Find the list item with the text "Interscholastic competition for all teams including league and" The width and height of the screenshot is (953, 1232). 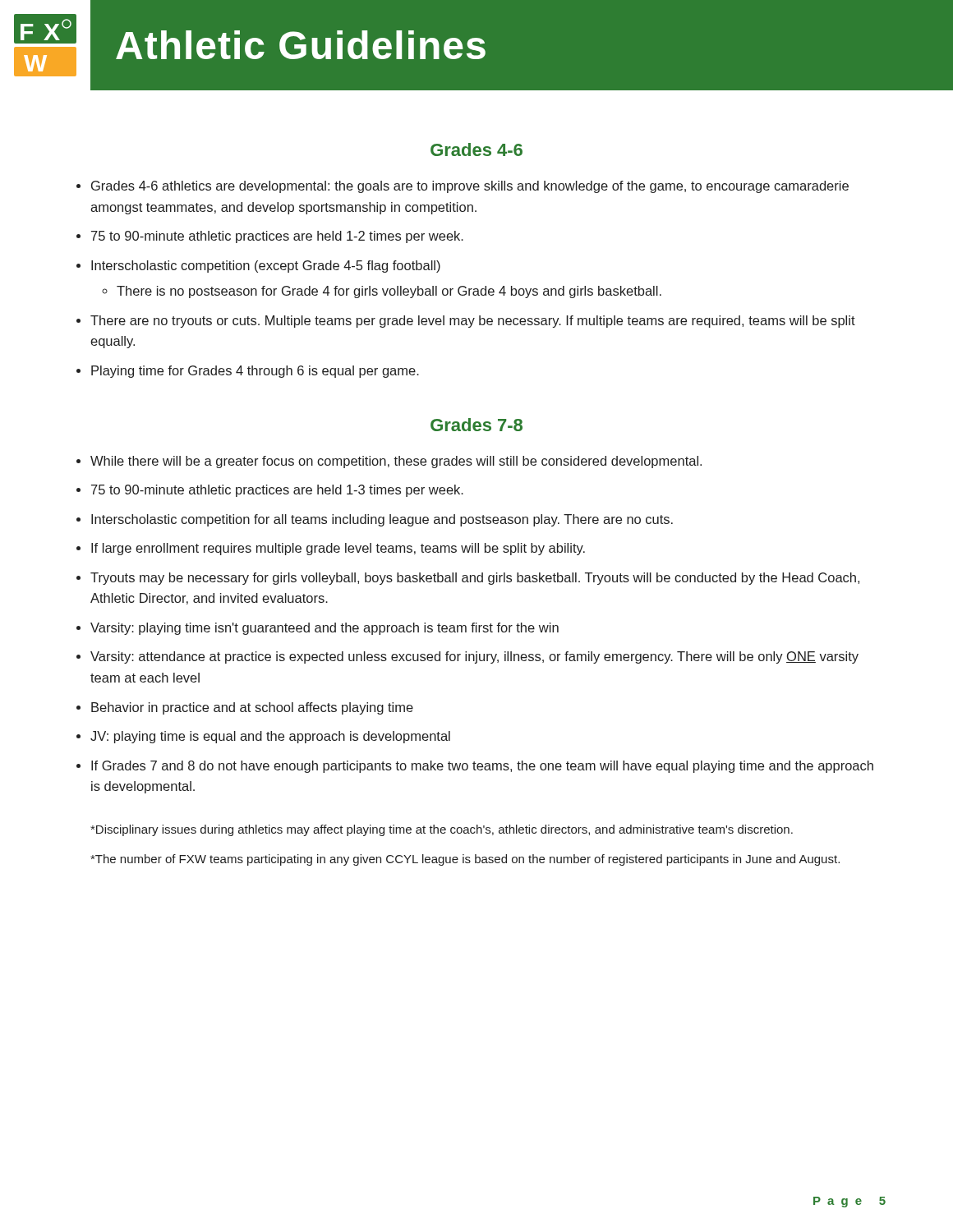click(382, 519)
